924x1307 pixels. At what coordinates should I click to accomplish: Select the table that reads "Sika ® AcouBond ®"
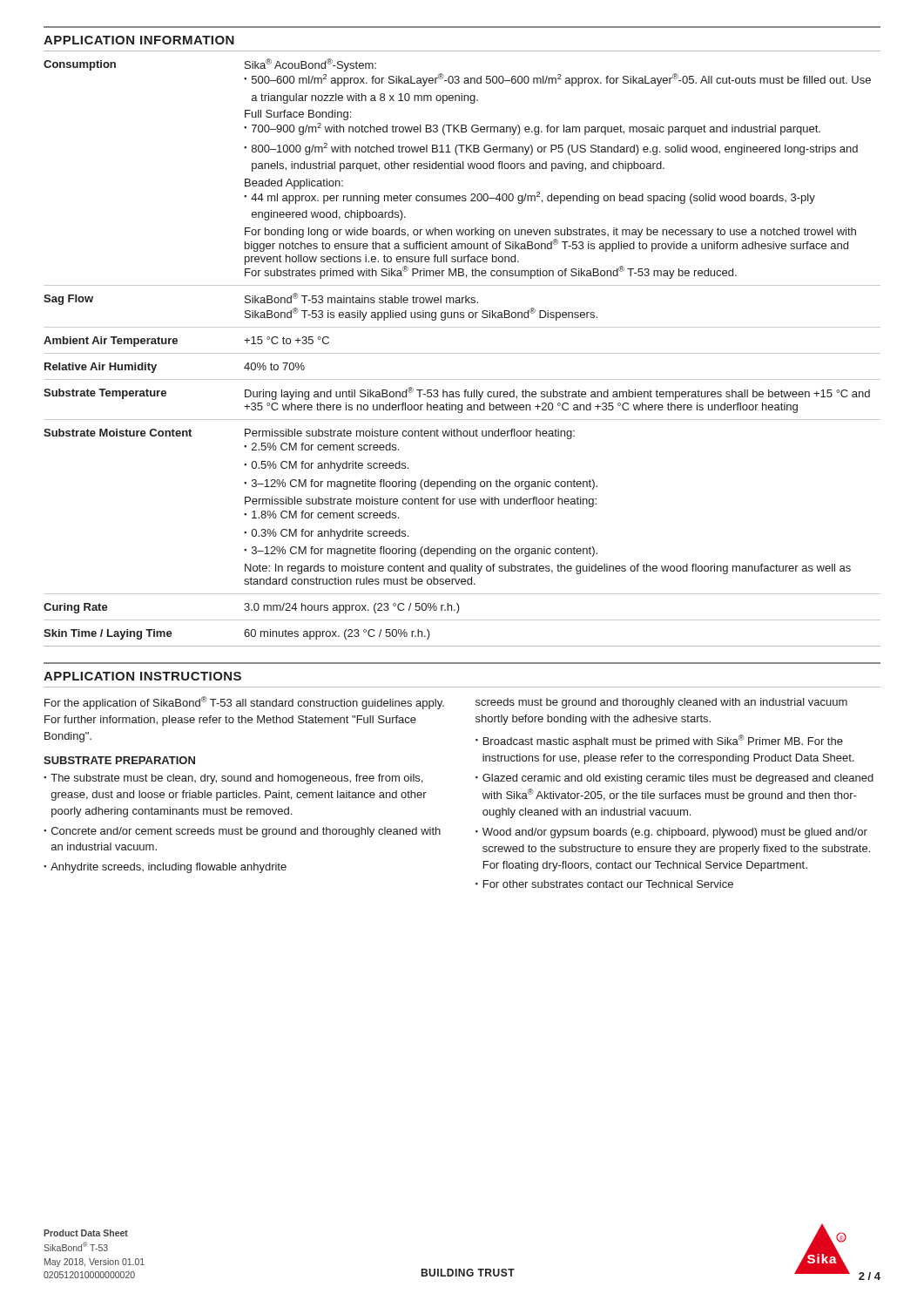coord(462,349)
